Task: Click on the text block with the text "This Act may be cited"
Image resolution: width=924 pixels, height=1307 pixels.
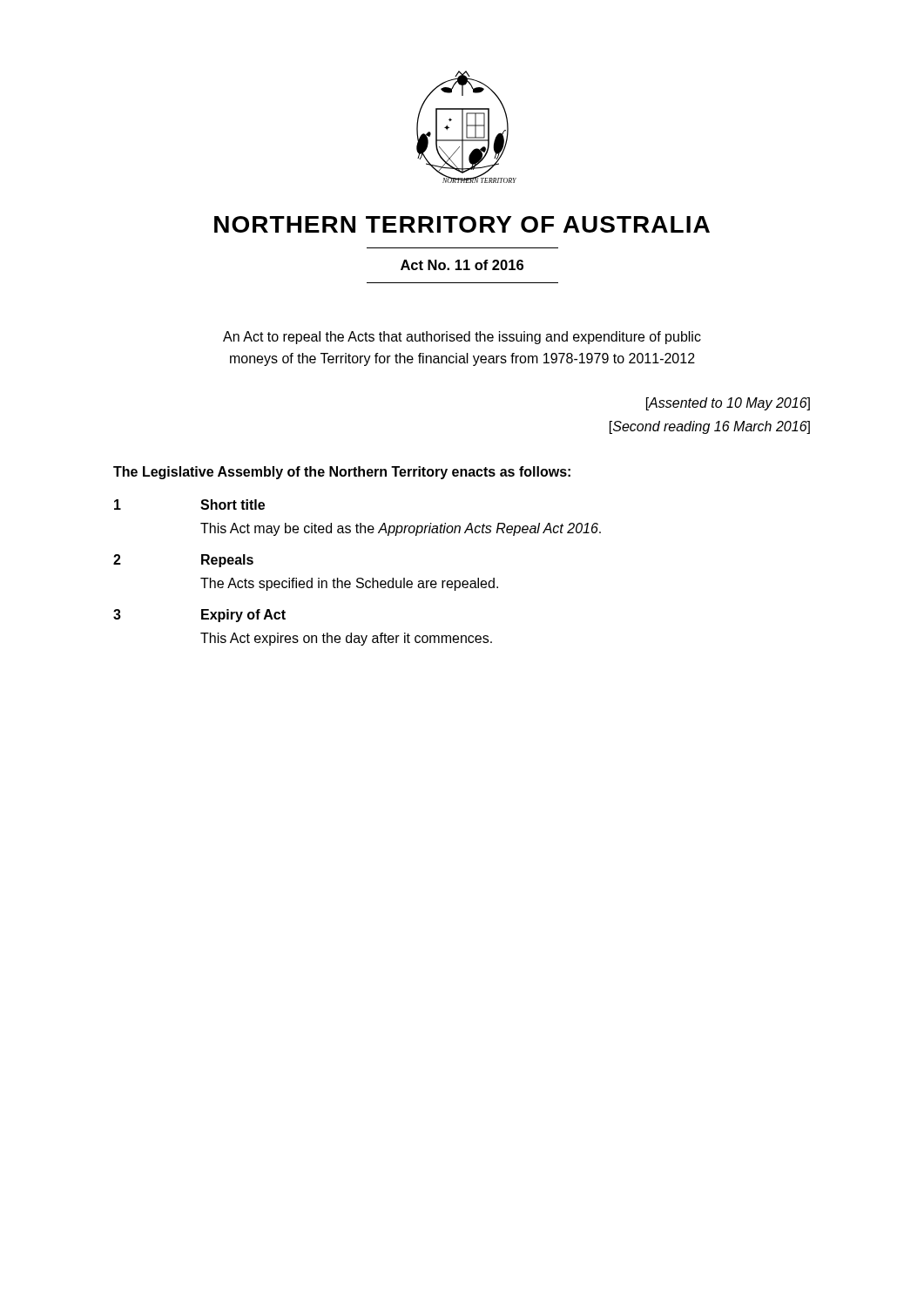Action: click(x=401, y=528)
